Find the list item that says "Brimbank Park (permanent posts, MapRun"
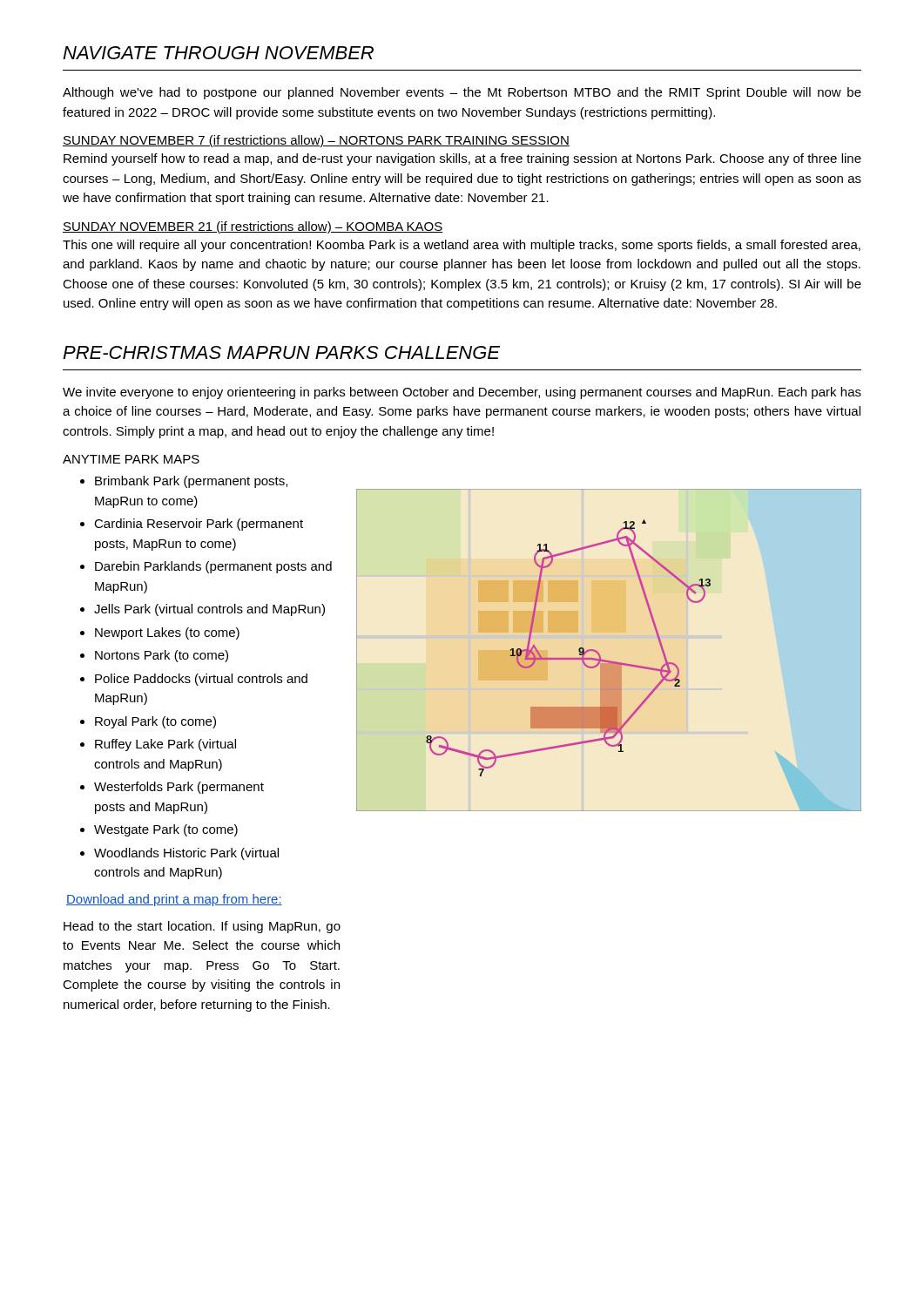The height and width of the screenshot is (1307, 924). click(x=191, y=490)
